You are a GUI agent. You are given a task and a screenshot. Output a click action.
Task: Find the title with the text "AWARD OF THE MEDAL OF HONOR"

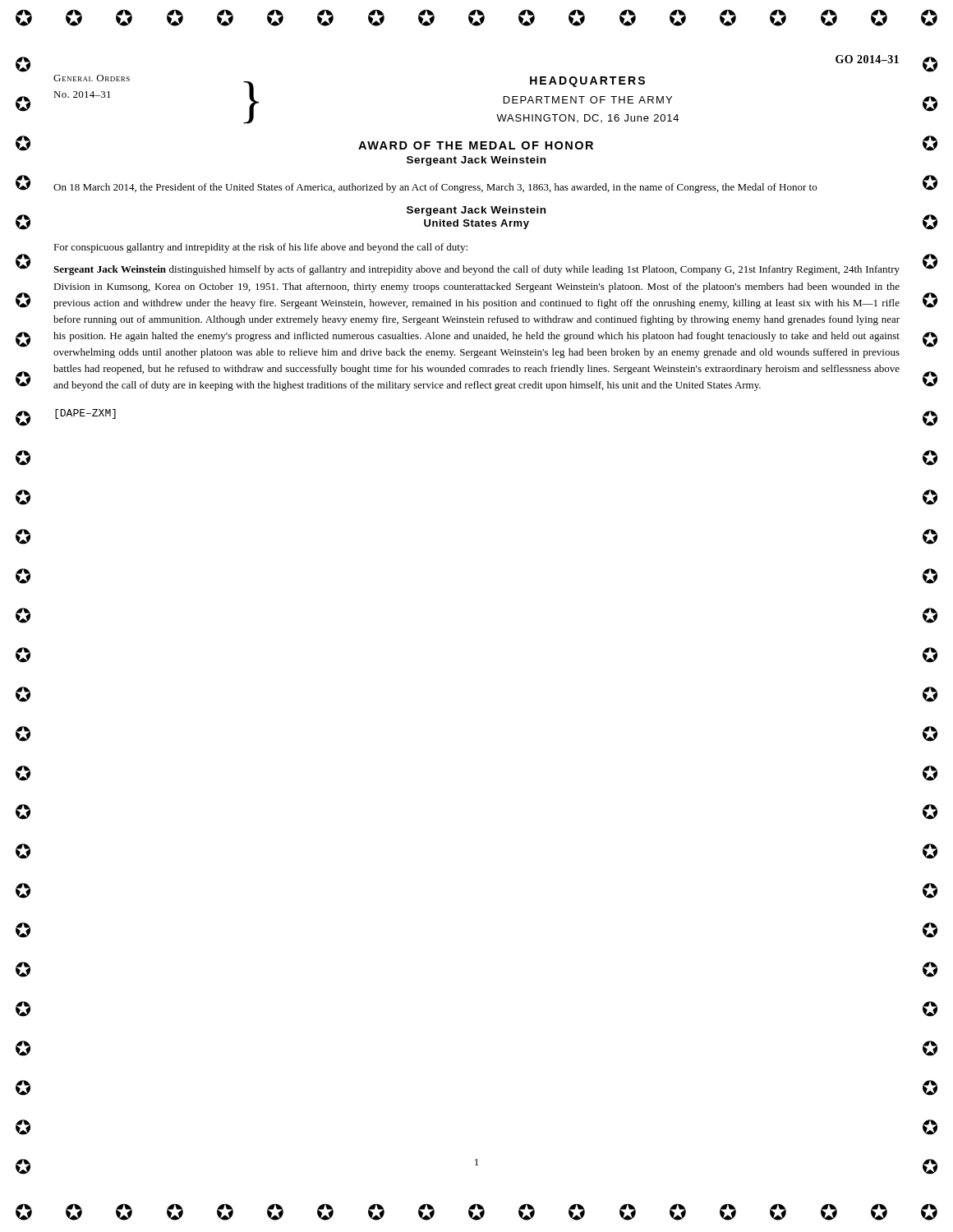pyautogui.click(x=476, y=145)
